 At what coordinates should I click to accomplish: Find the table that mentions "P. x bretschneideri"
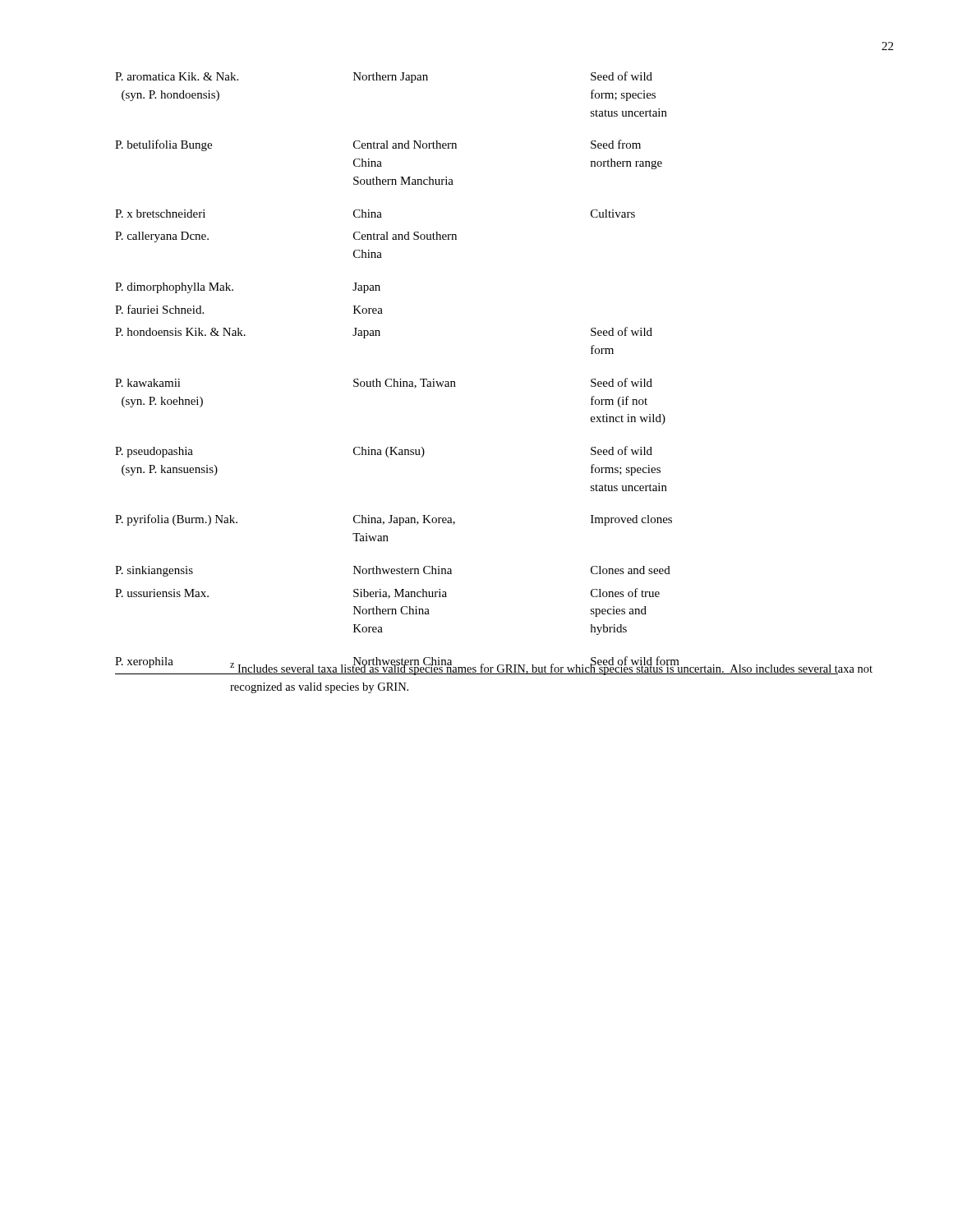[476, 370]
